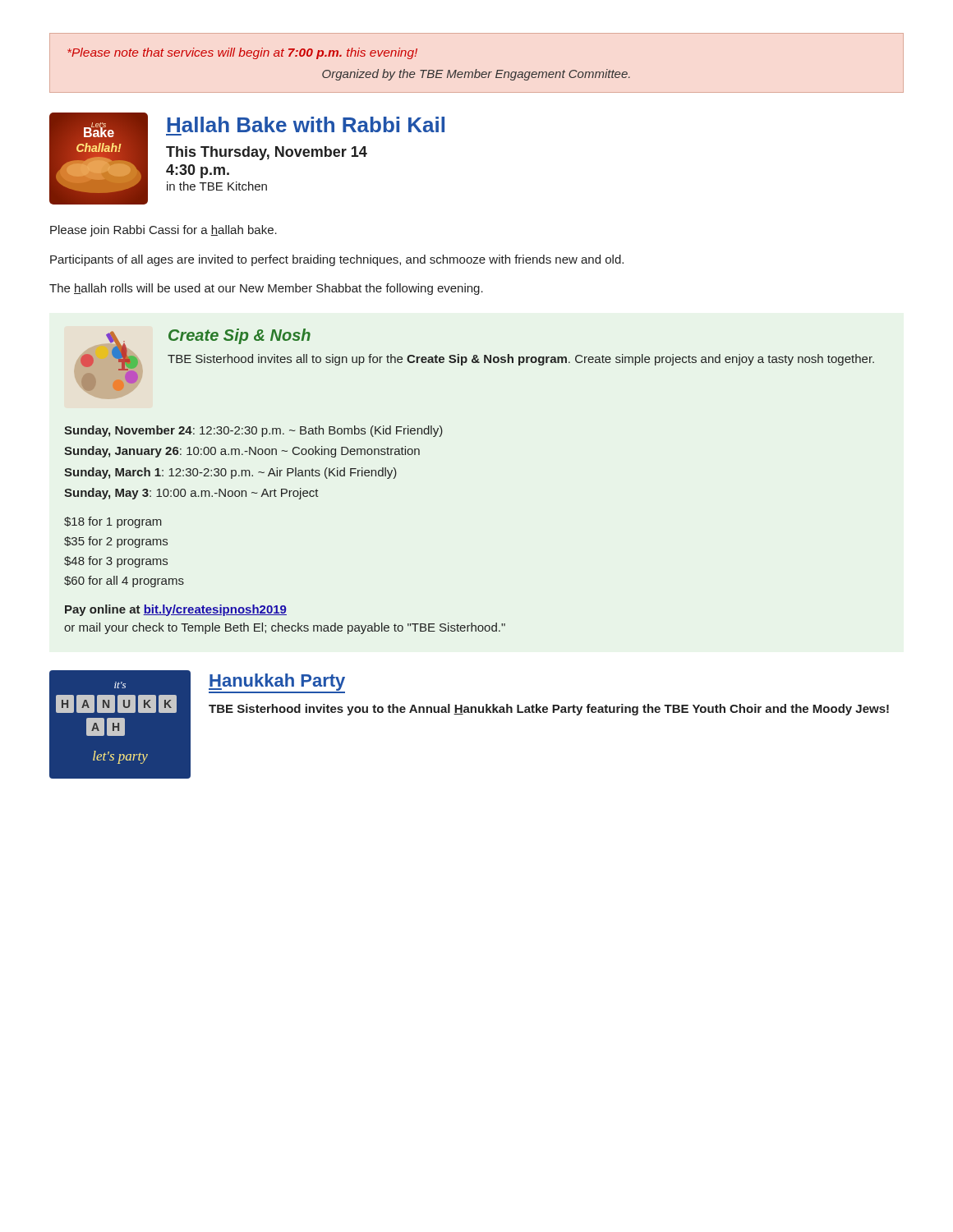This screenshot has width=953, height=1232.
Task: Find the passage starting "The hallah rolls will be"
Action: point(266,288)
